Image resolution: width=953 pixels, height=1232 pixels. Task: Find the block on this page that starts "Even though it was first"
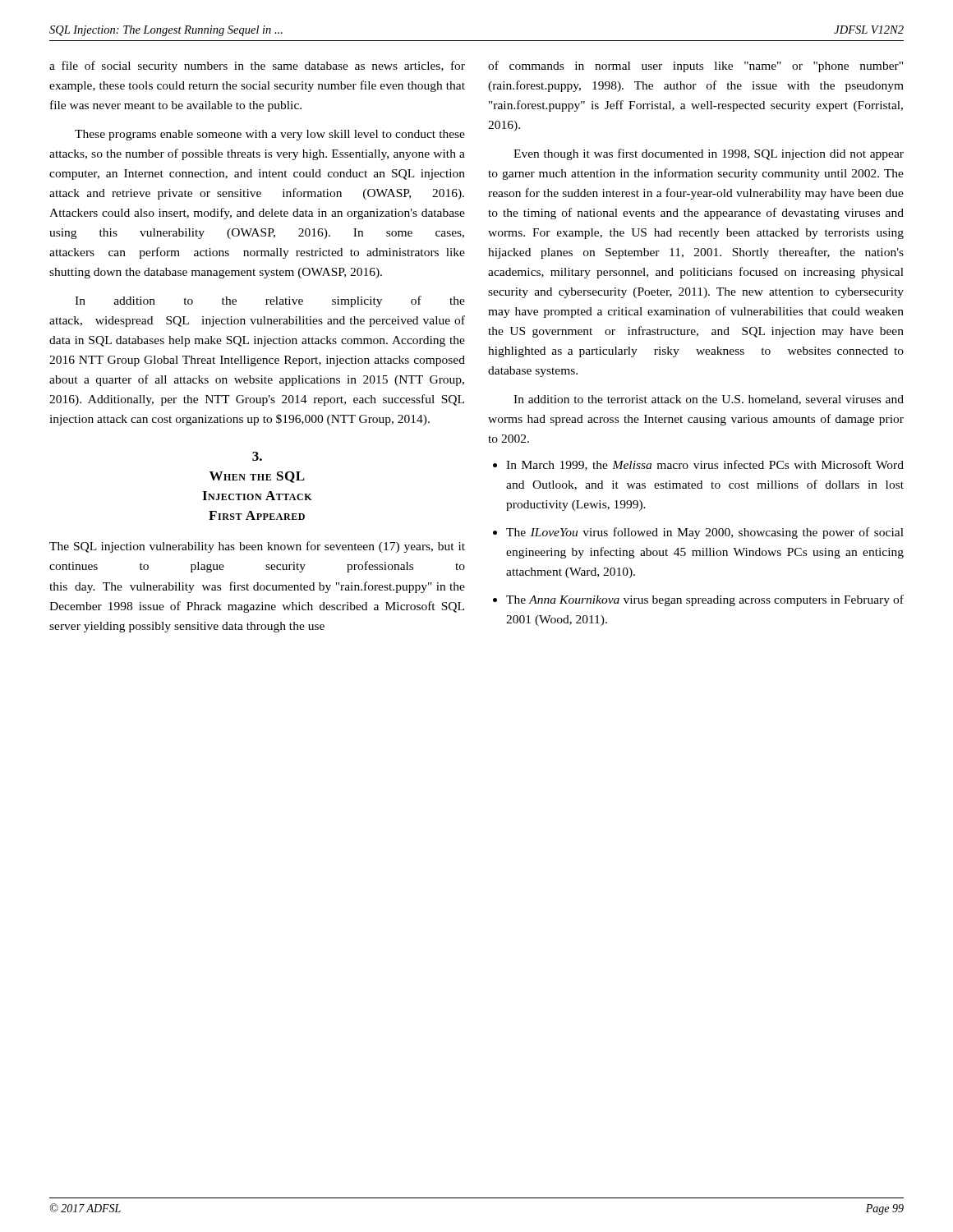tap(696, 262)
